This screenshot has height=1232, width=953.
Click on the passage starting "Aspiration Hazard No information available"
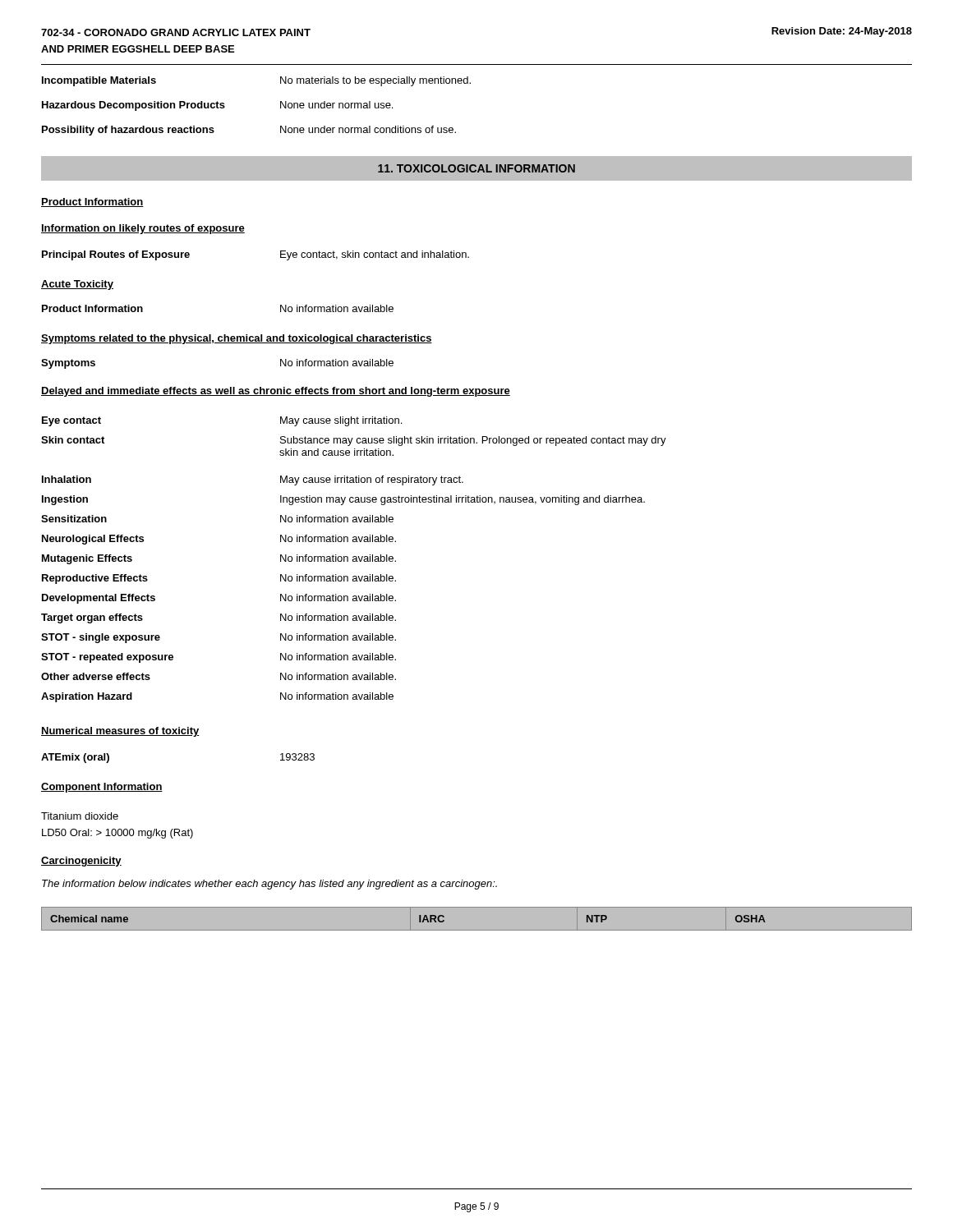(84, 699)
